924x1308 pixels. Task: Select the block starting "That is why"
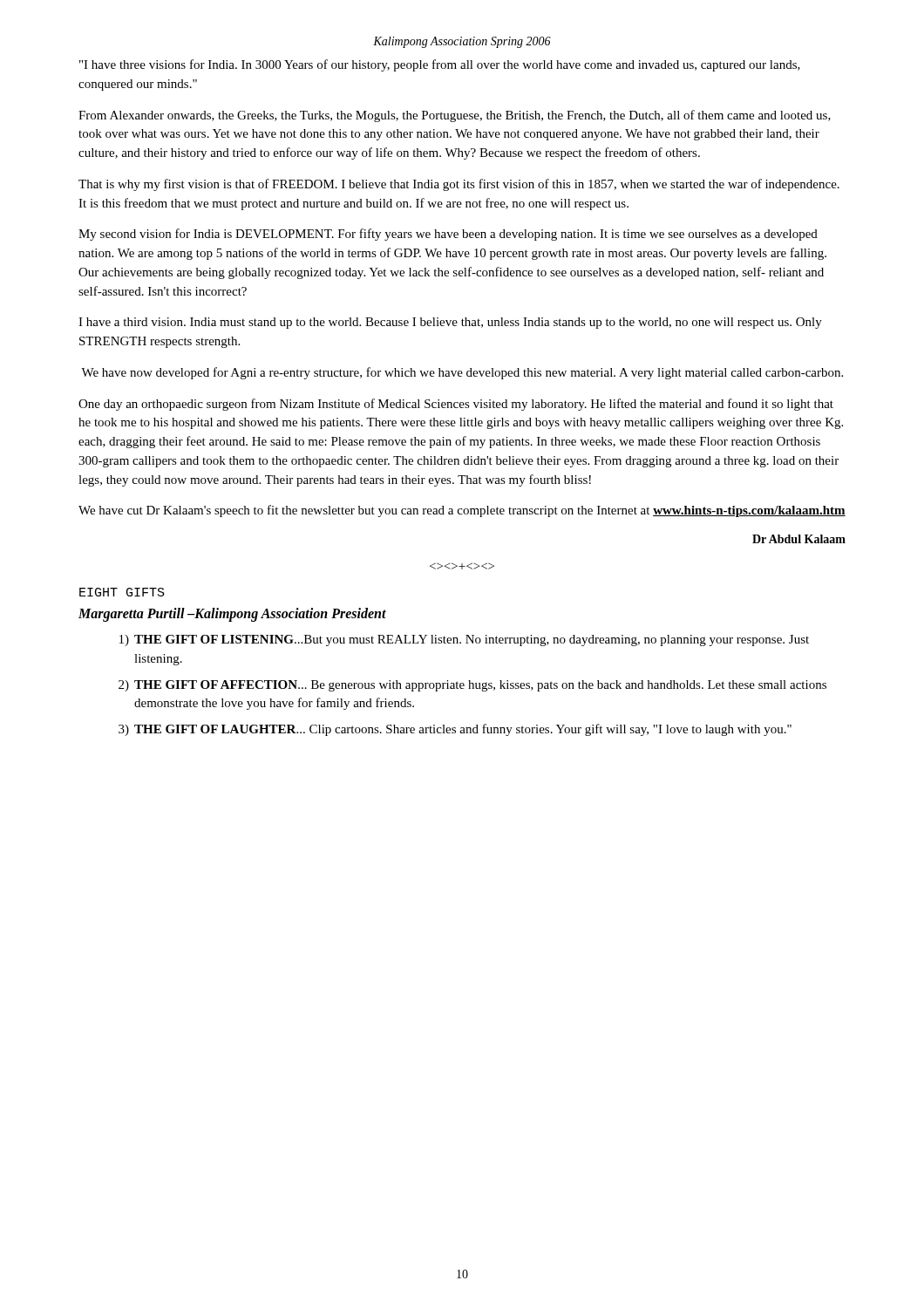pos(459,193)
